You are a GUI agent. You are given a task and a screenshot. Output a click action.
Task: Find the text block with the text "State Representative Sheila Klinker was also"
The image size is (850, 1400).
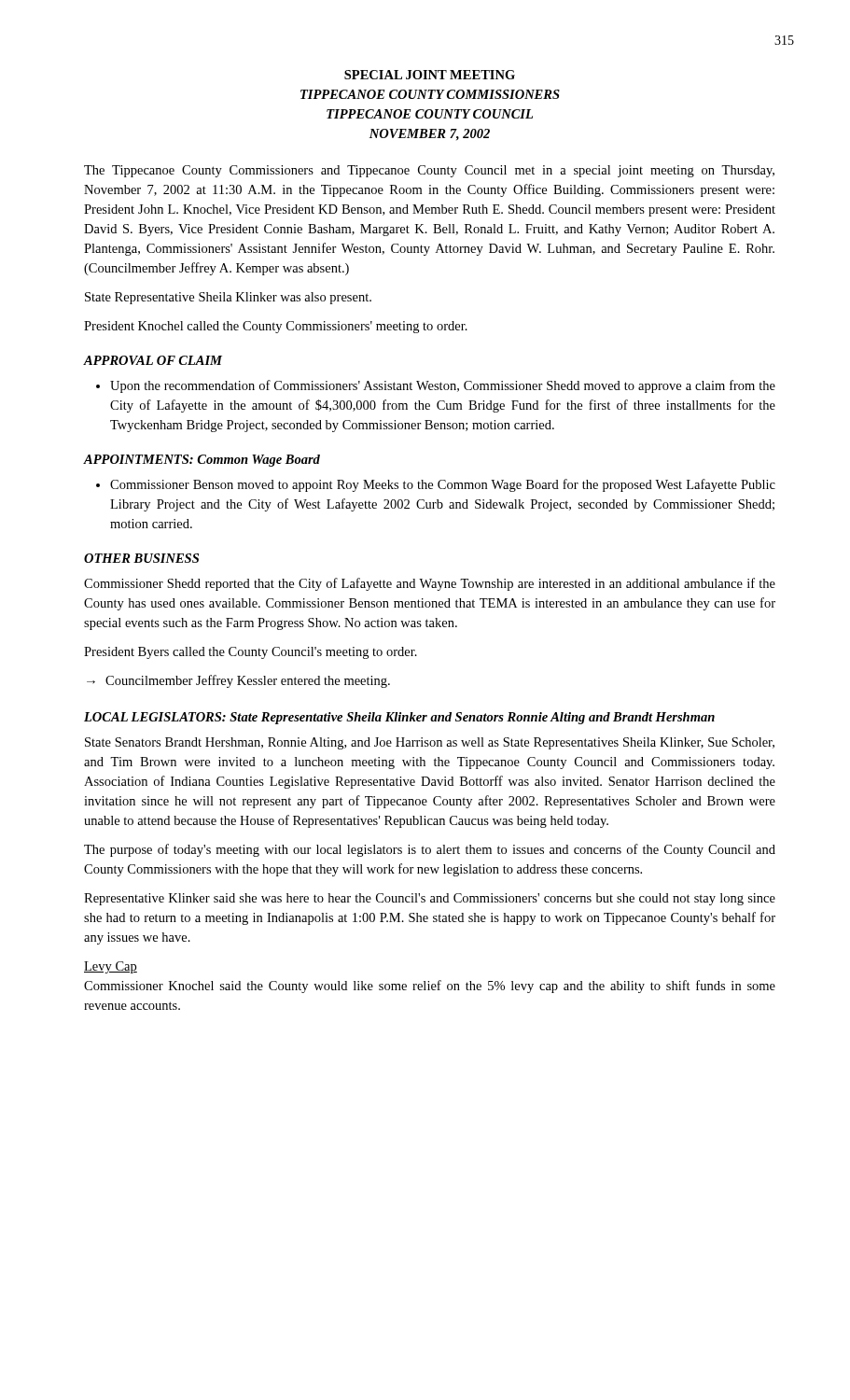pos(228,298)
